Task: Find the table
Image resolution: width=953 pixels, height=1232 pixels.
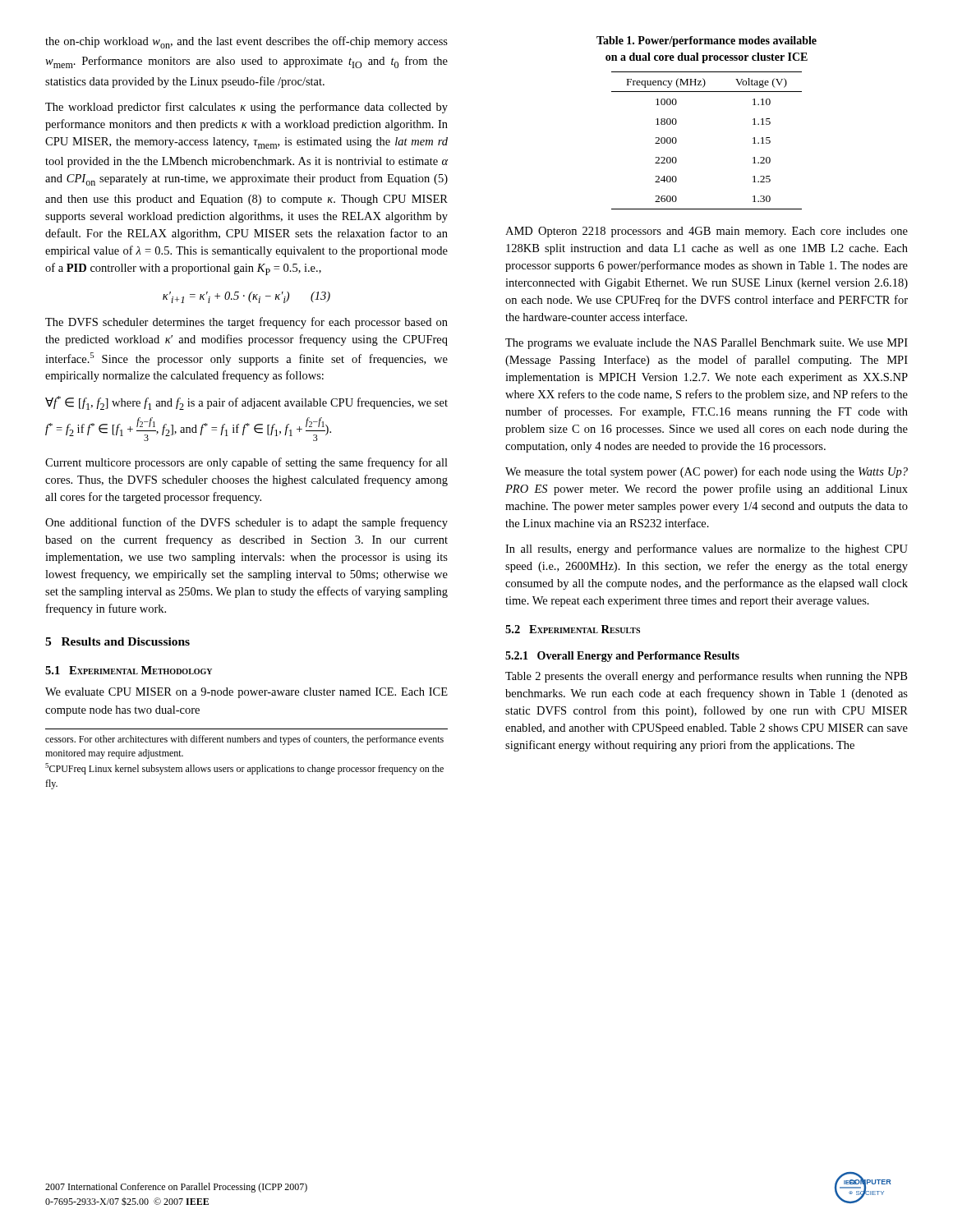Action: click(707, 140)
